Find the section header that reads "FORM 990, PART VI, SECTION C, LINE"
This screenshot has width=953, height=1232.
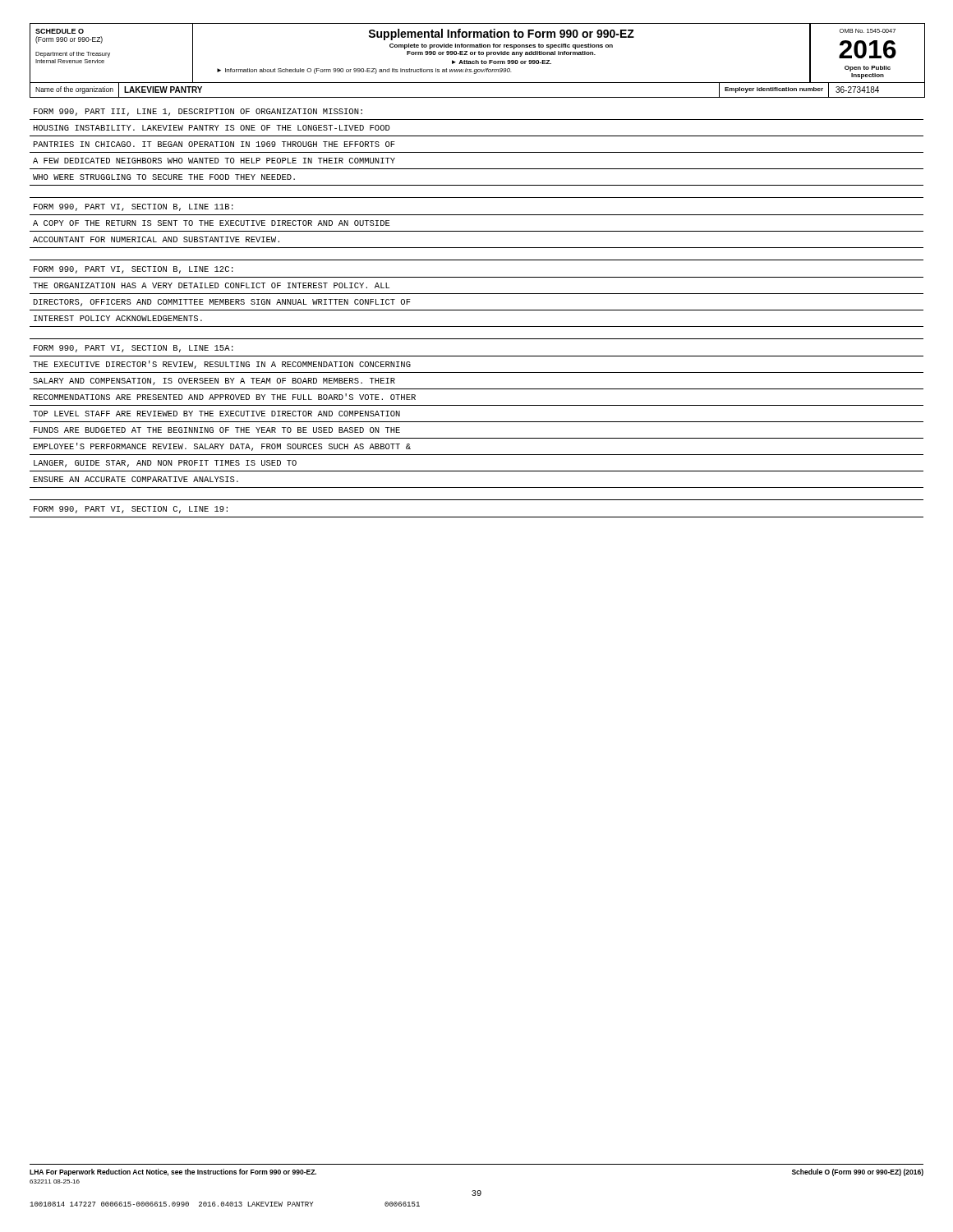pyautogui.click(x=131, y=509)
